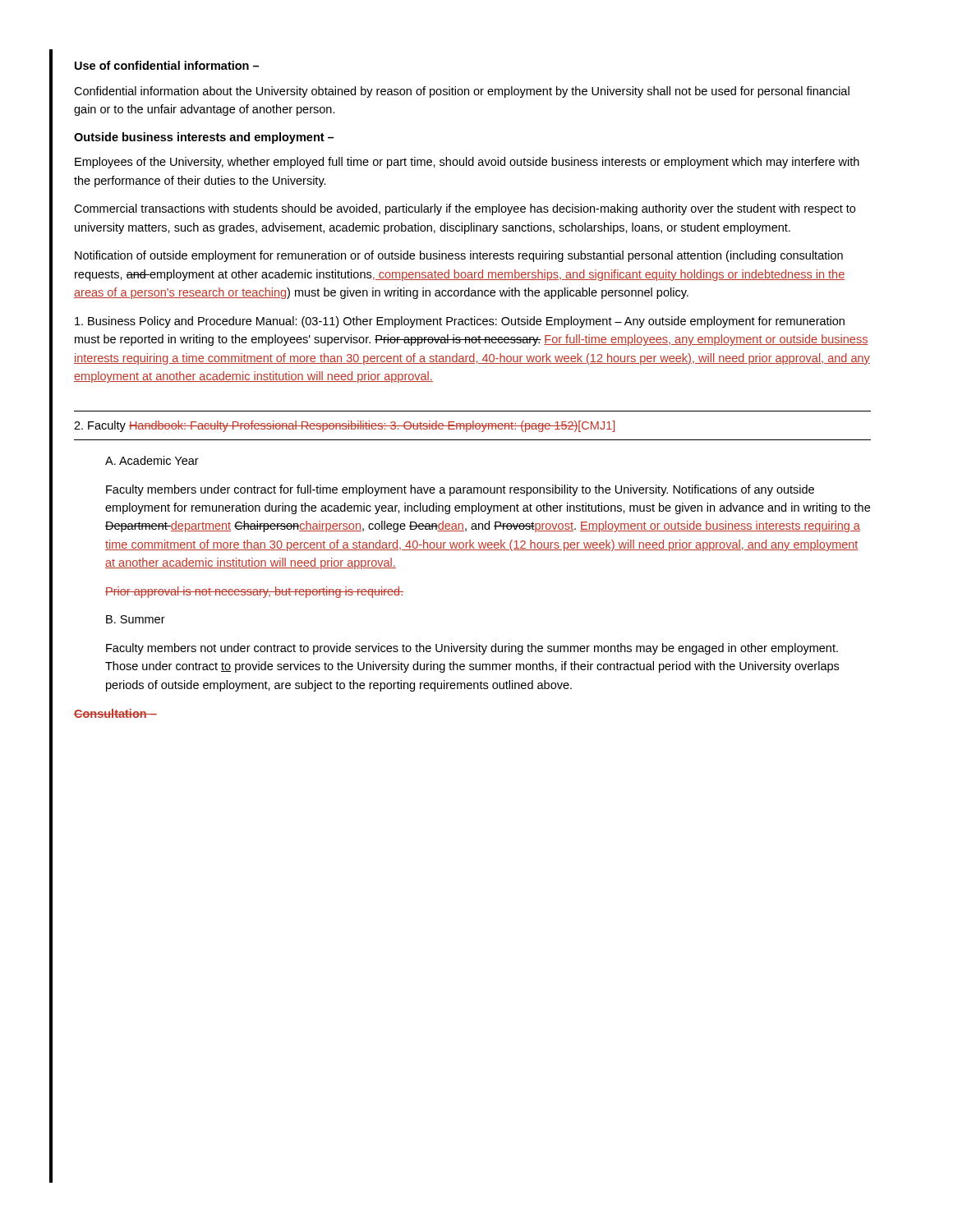The height and width of the screenshot is (1232, 953).
Task: Navigate to the passage starting "Employees of the University, whether"
Action: 467,171
